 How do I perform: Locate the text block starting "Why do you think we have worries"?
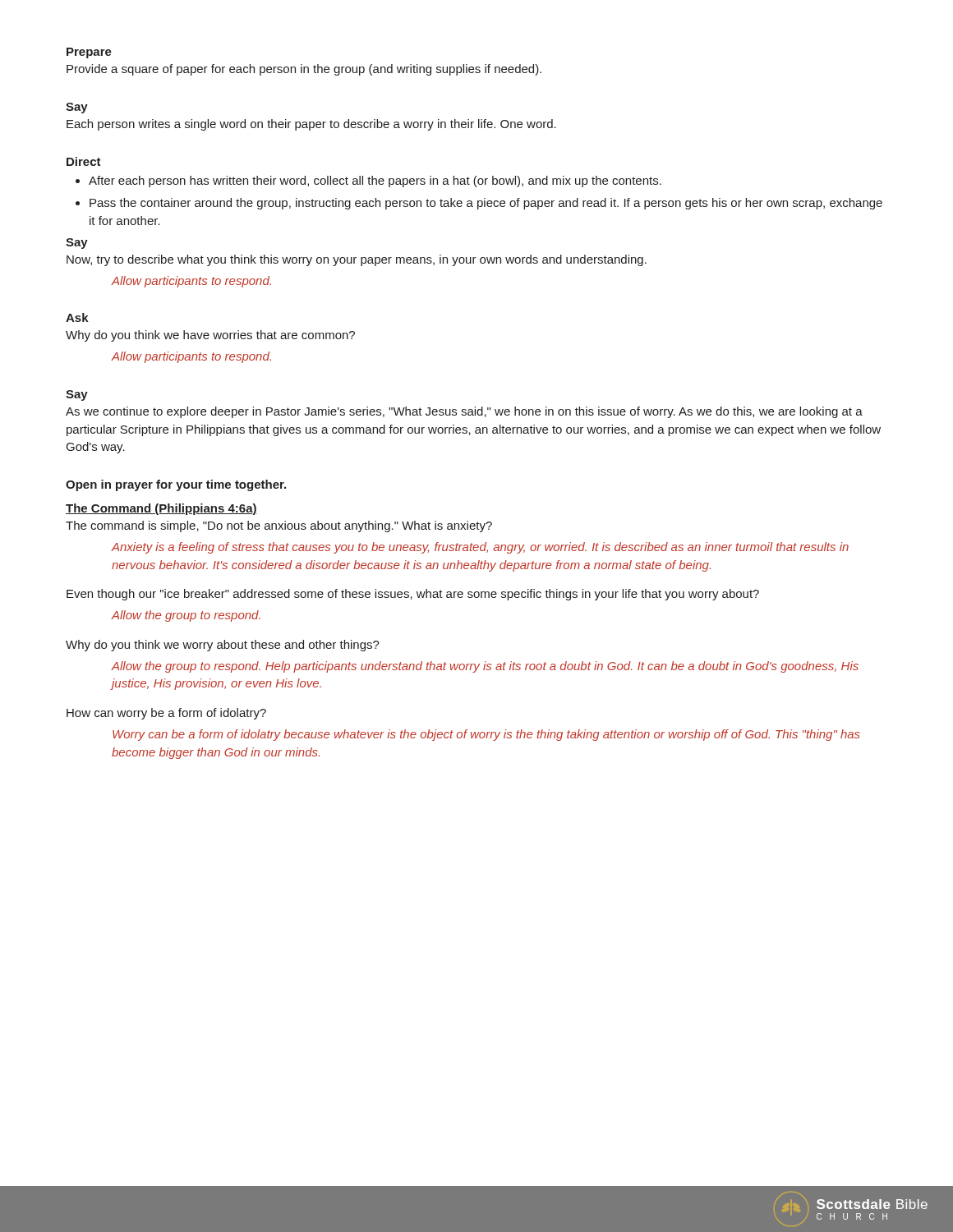(x=211, y=335)
